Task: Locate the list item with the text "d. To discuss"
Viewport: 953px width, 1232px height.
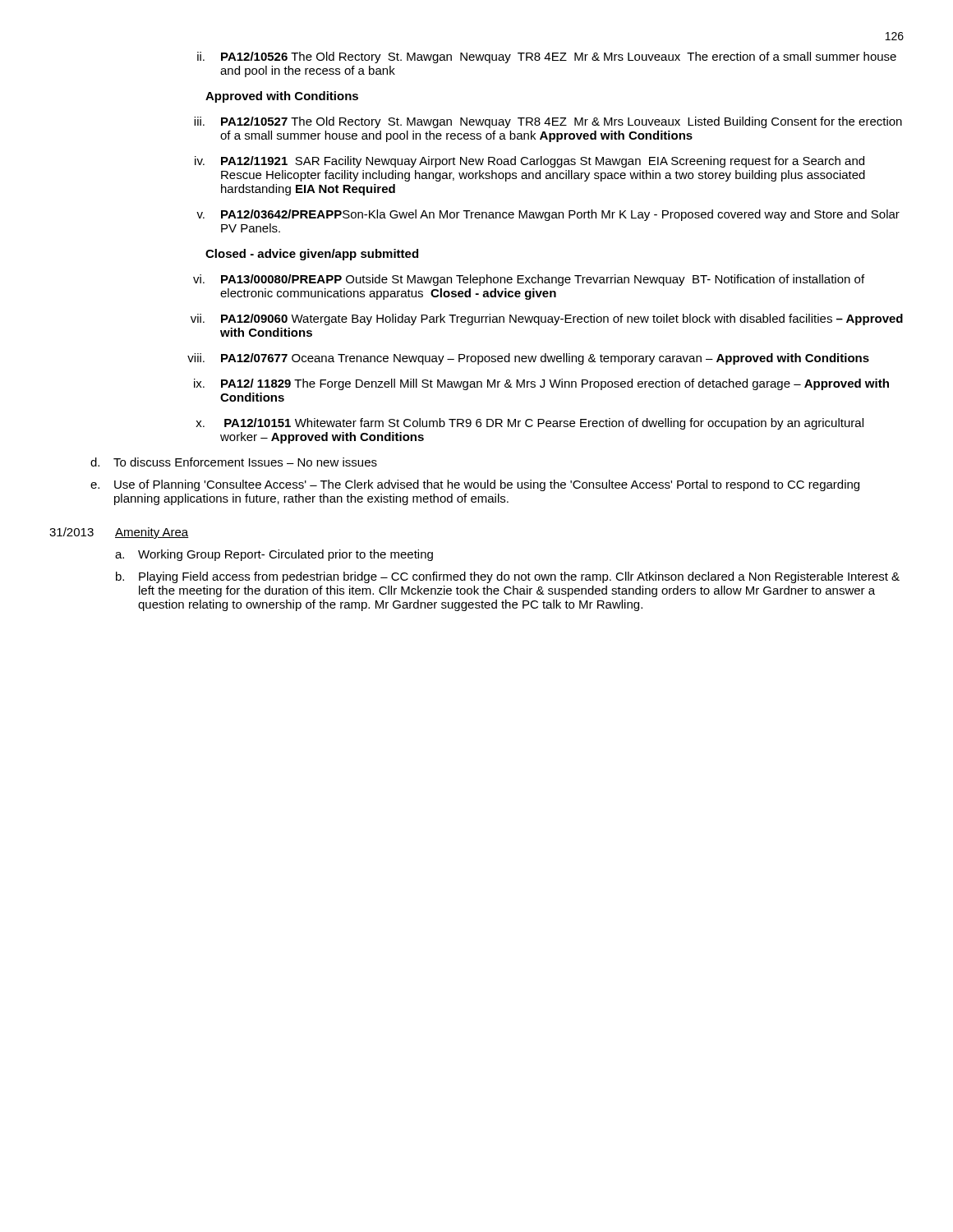Action: tap(234, 462)
